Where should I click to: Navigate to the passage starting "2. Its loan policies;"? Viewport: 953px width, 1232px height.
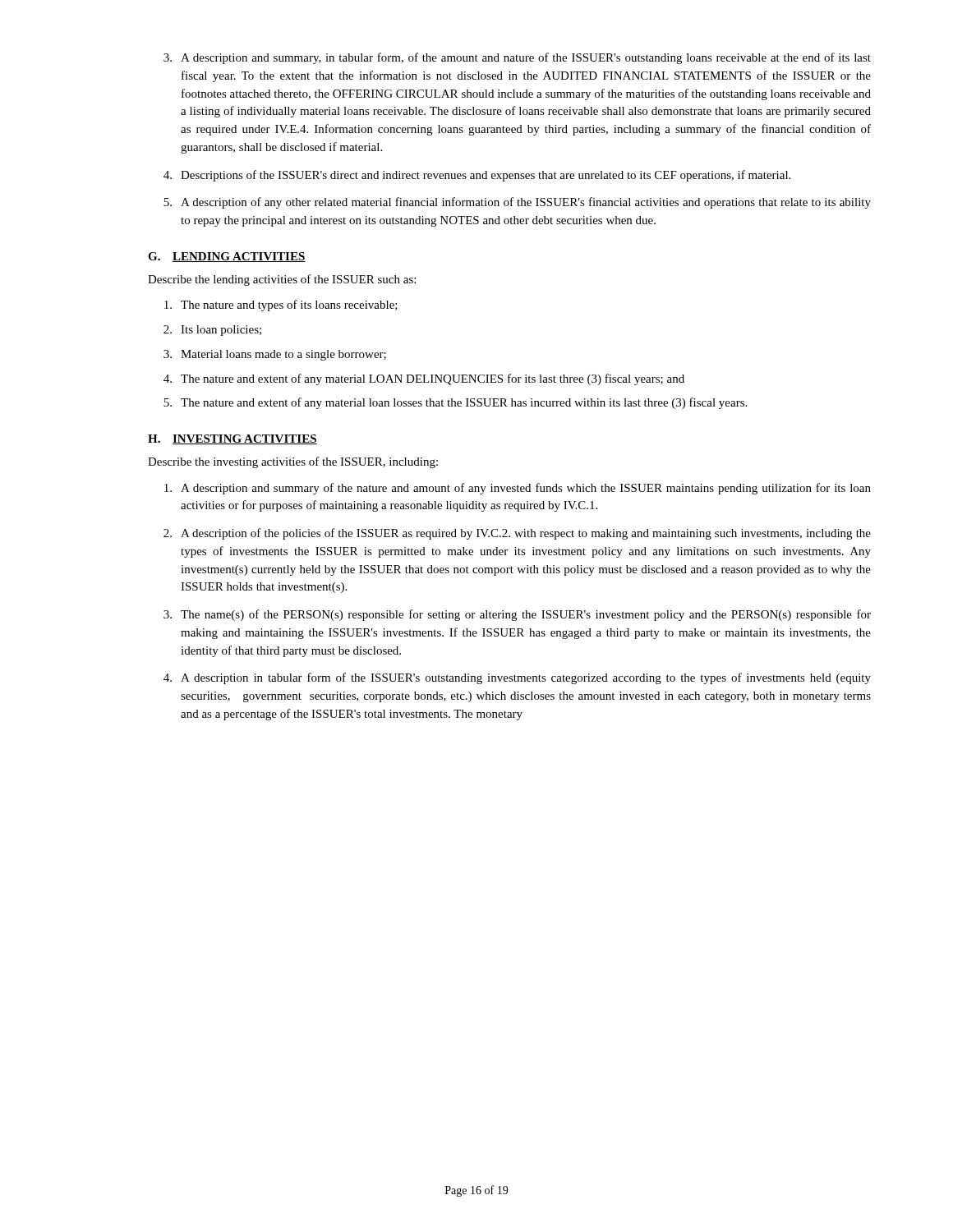tap(212, 331)
